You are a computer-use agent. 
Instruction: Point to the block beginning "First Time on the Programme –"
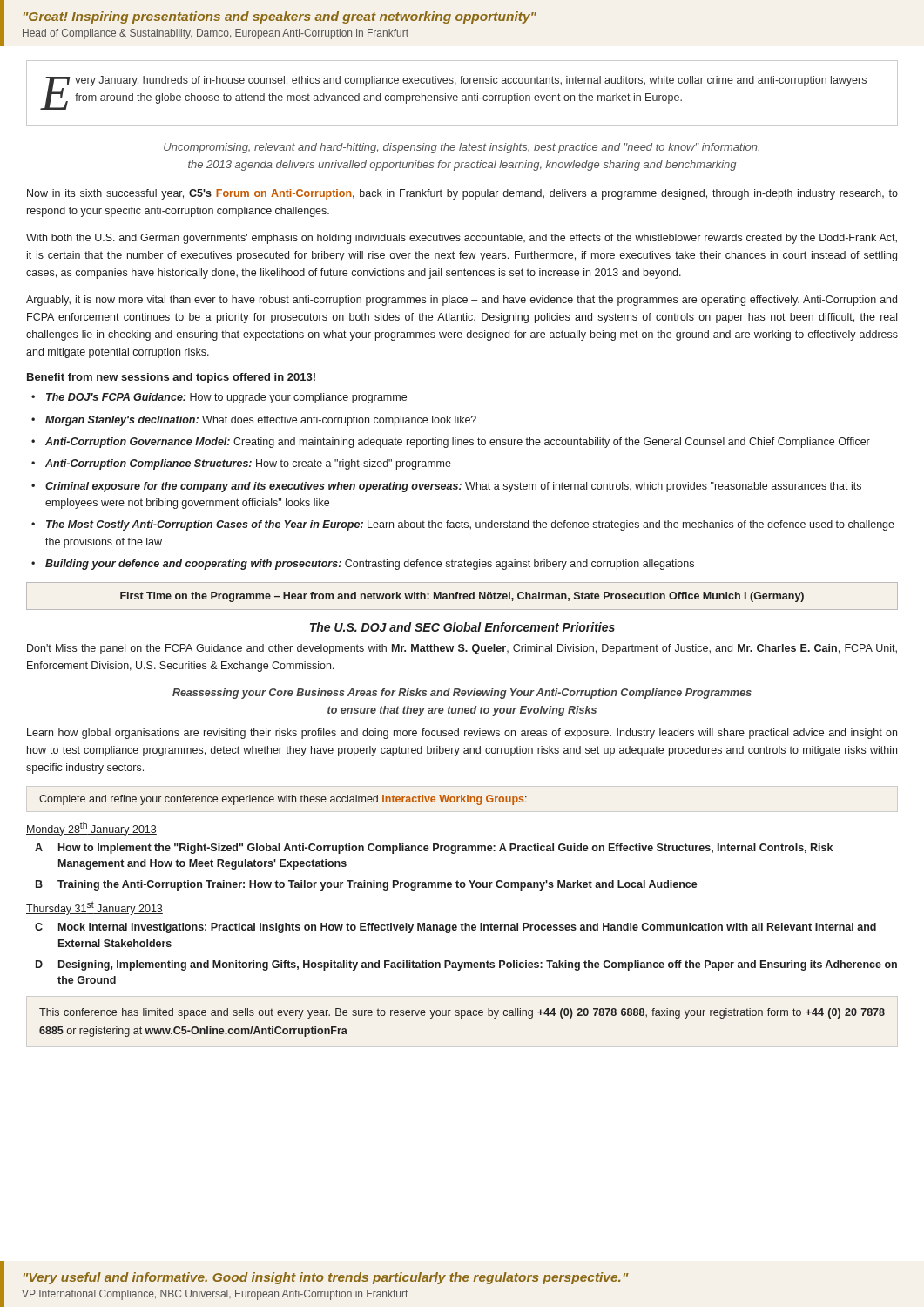point(462,596)
